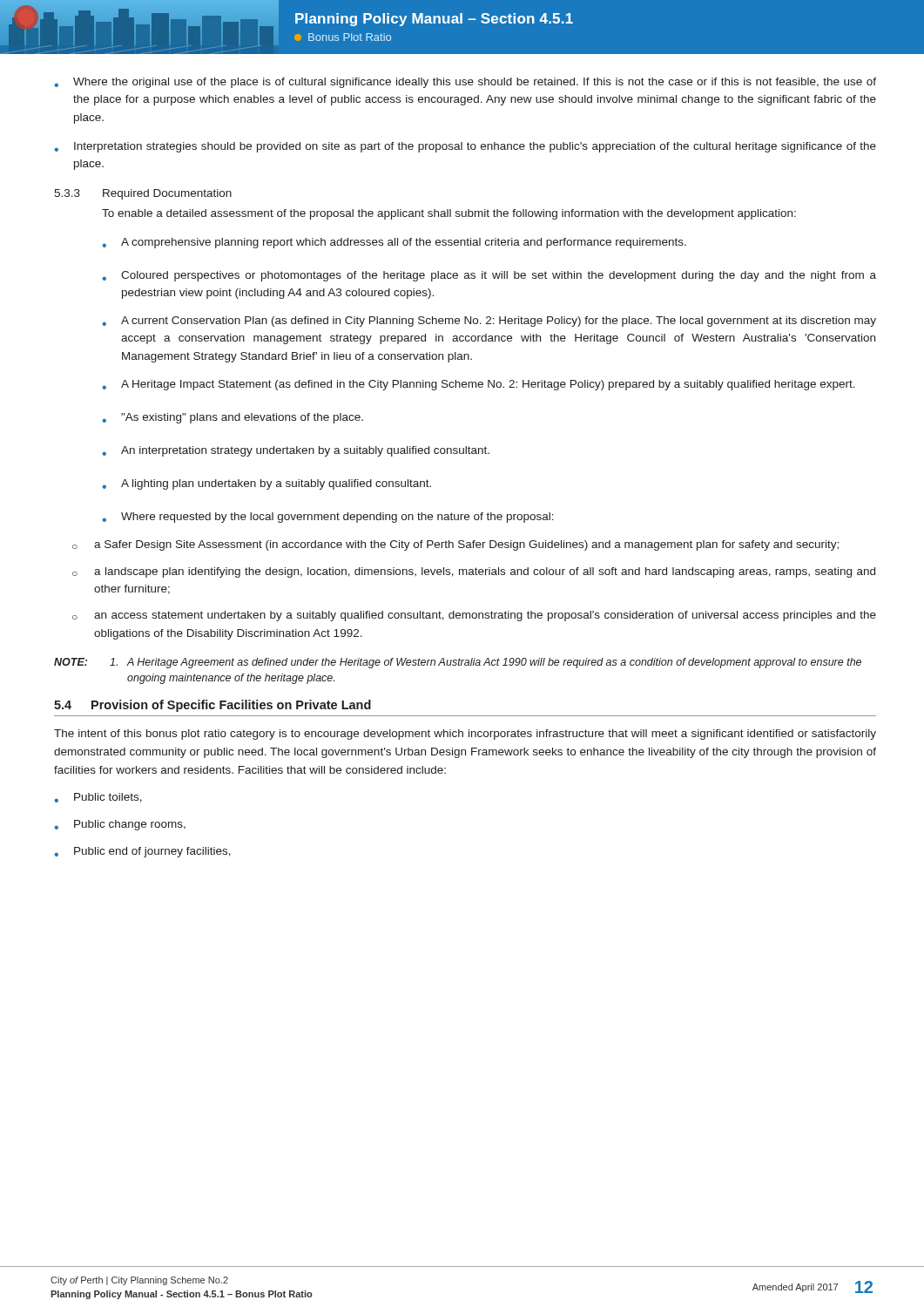Click the passage that begins "○ a landscape"
The image size is (924, 1307).
[474, 580]
